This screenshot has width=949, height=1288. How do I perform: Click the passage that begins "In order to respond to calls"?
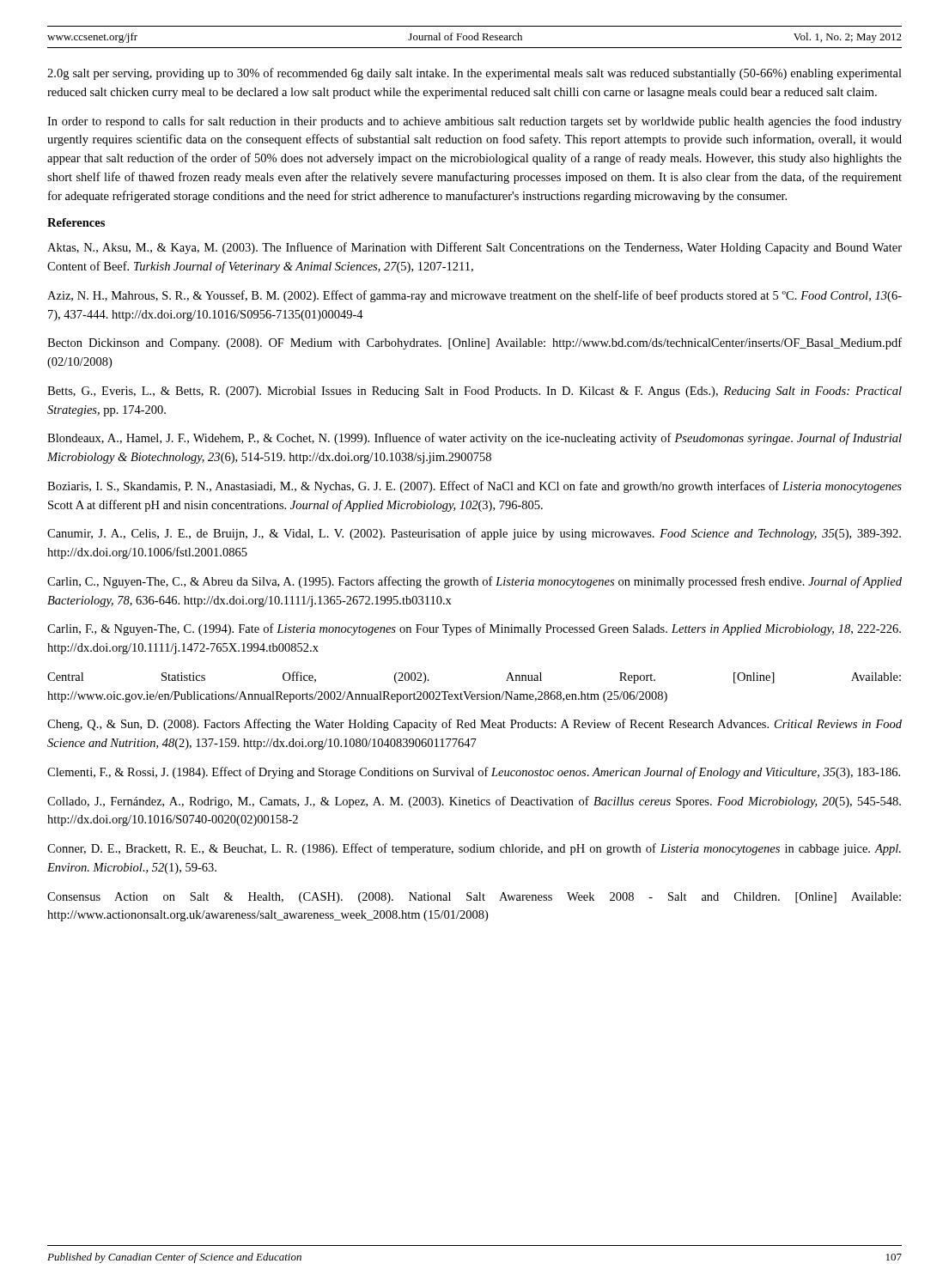coord(474,159)
